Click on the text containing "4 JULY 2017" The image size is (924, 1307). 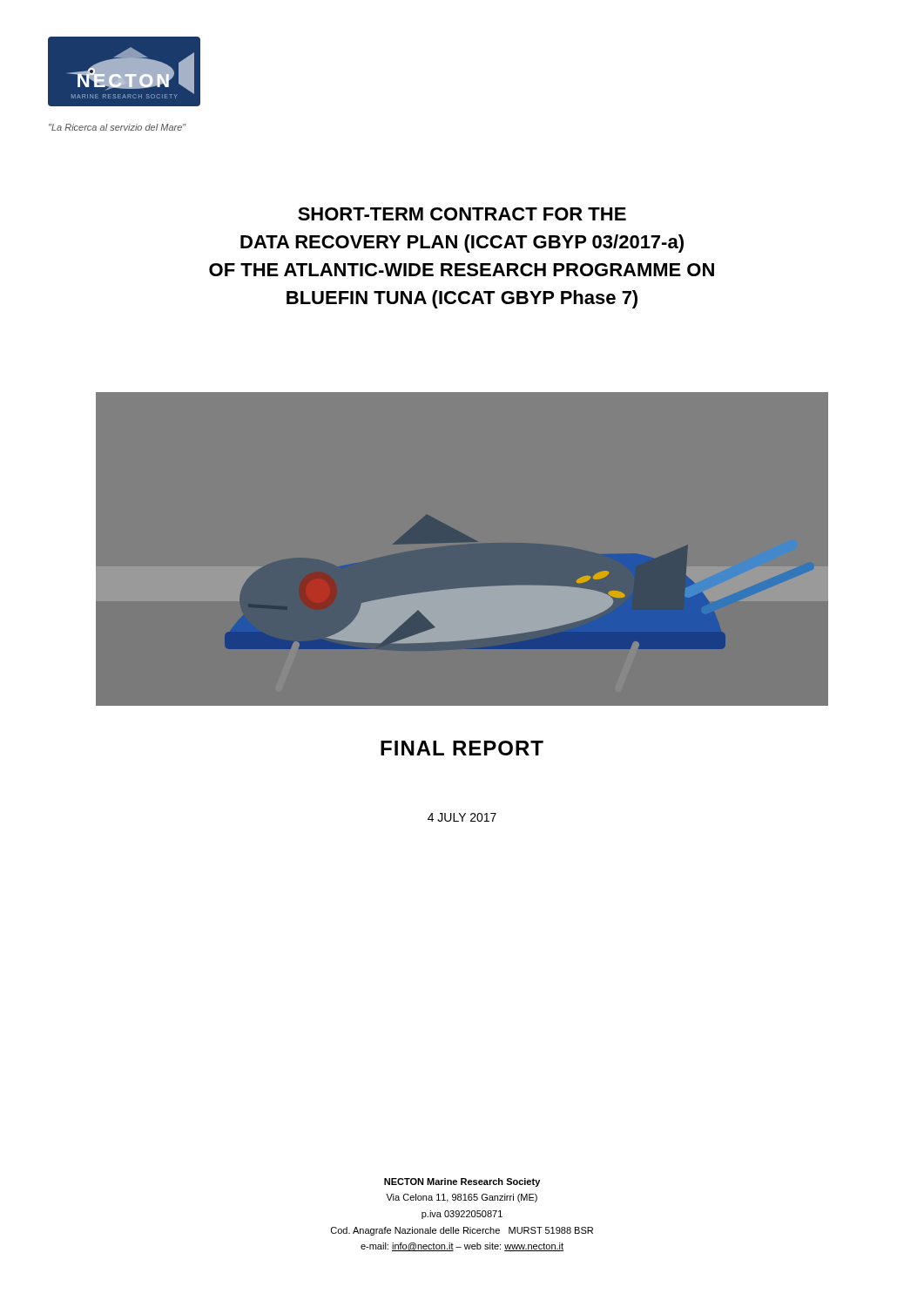point(462,817)
